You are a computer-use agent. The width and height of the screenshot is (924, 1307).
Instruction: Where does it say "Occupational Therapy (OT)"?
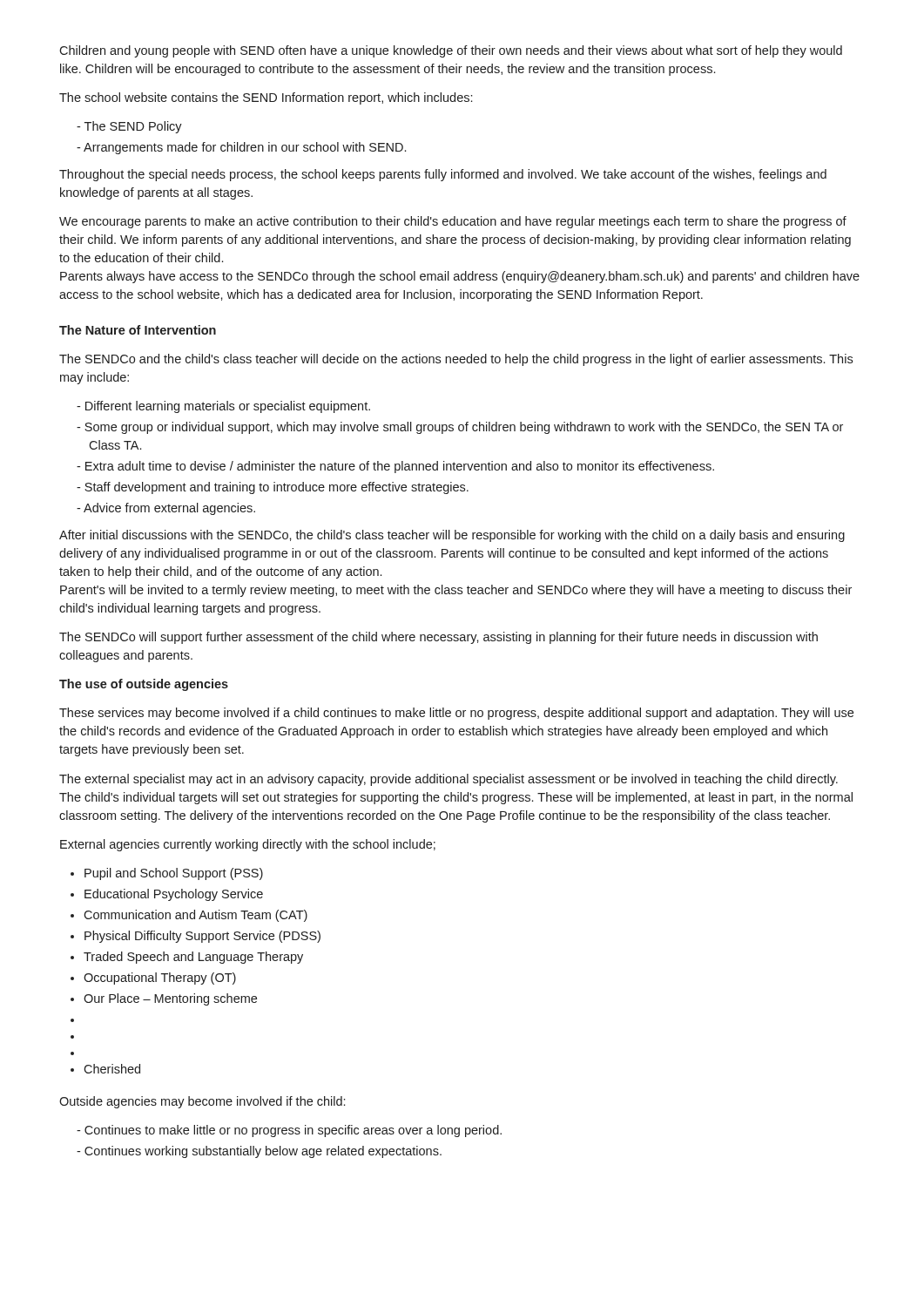coord(160,977)
